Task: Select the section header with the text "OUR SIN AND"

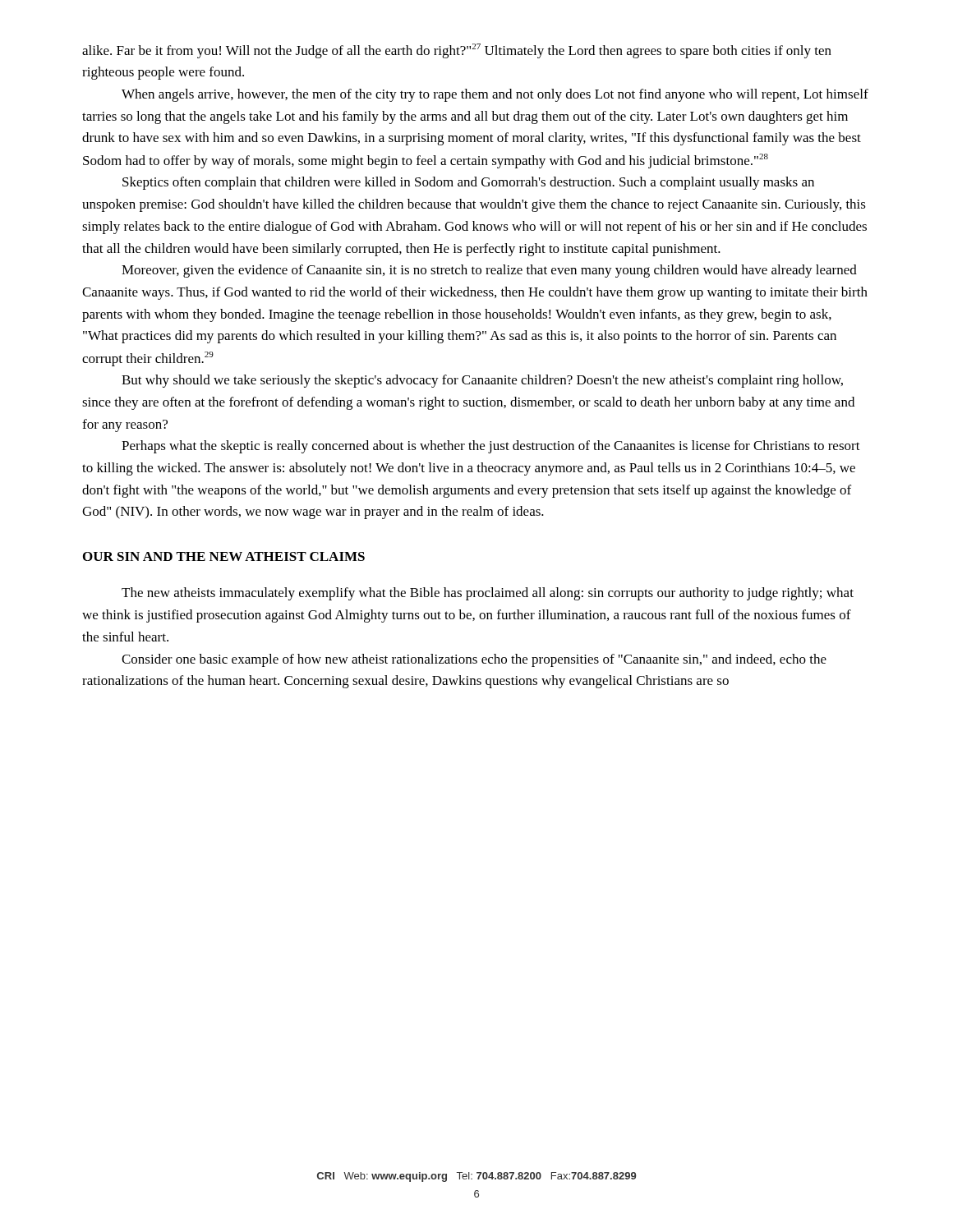Action: [224, 557]
